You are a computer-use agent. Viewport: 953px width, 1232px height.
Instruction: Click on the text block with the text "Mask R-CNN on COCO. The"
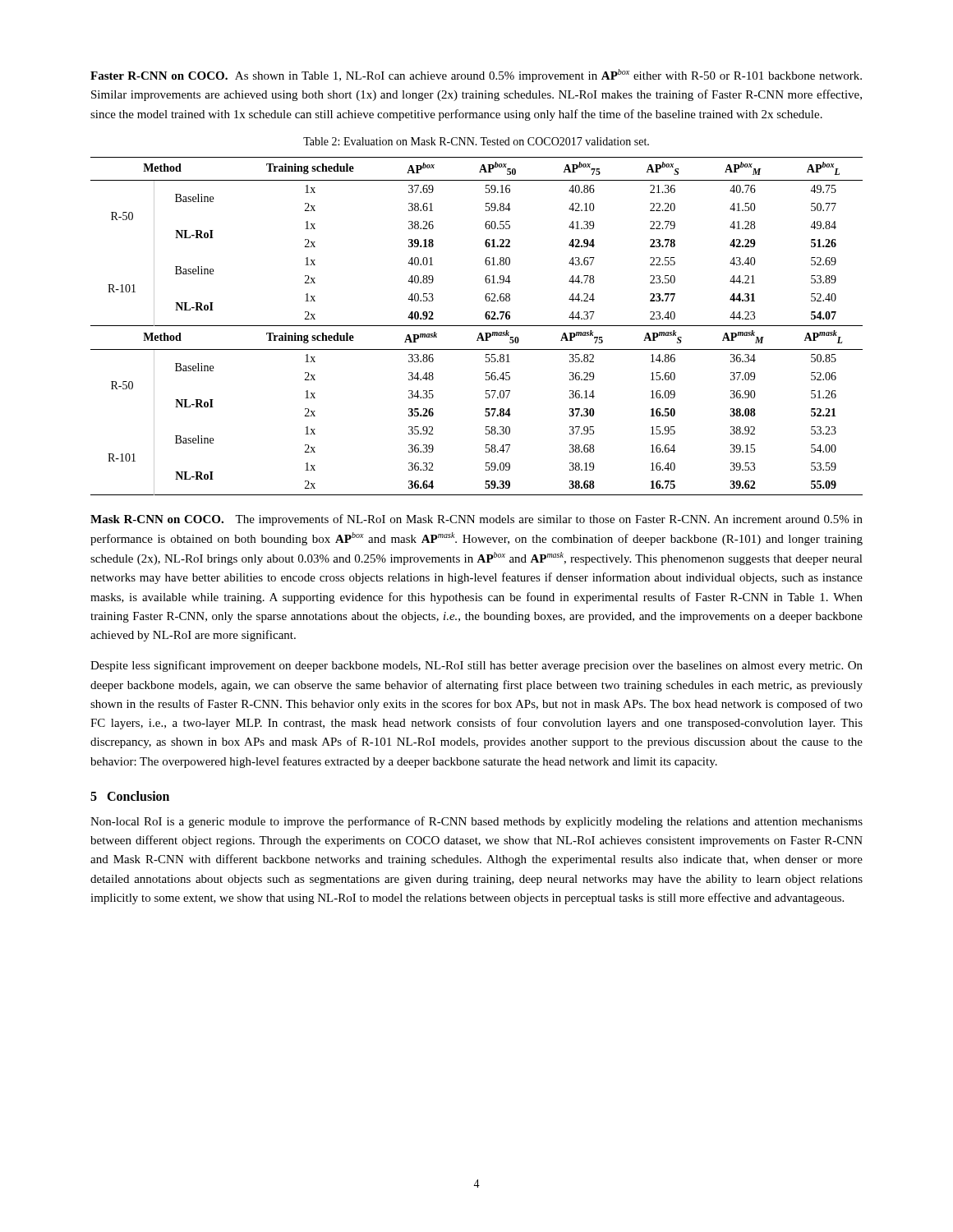[x=476, y=577]
